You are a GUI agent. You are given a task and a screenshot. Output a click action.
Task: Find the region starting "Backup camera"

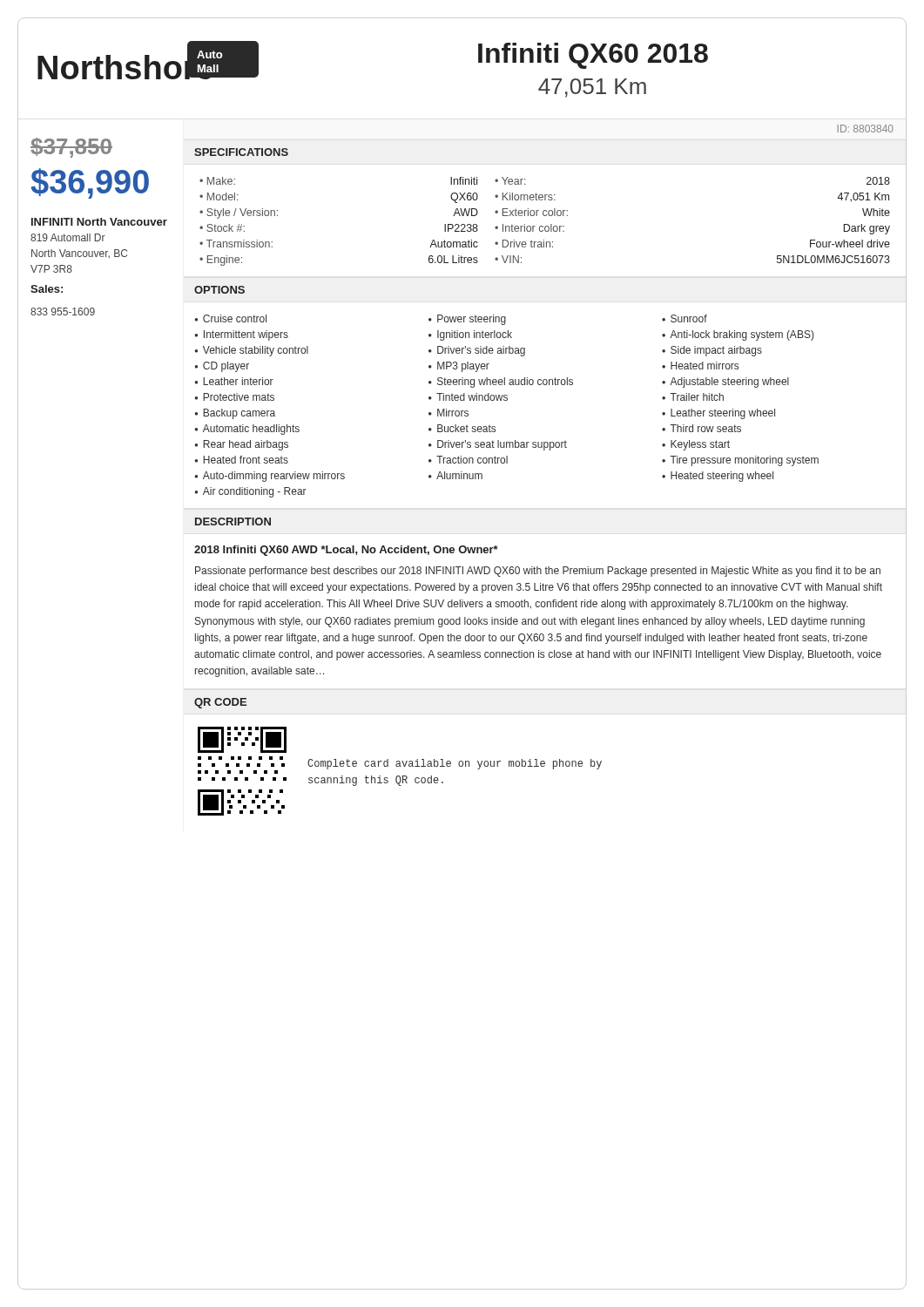[x=239, y=413]
